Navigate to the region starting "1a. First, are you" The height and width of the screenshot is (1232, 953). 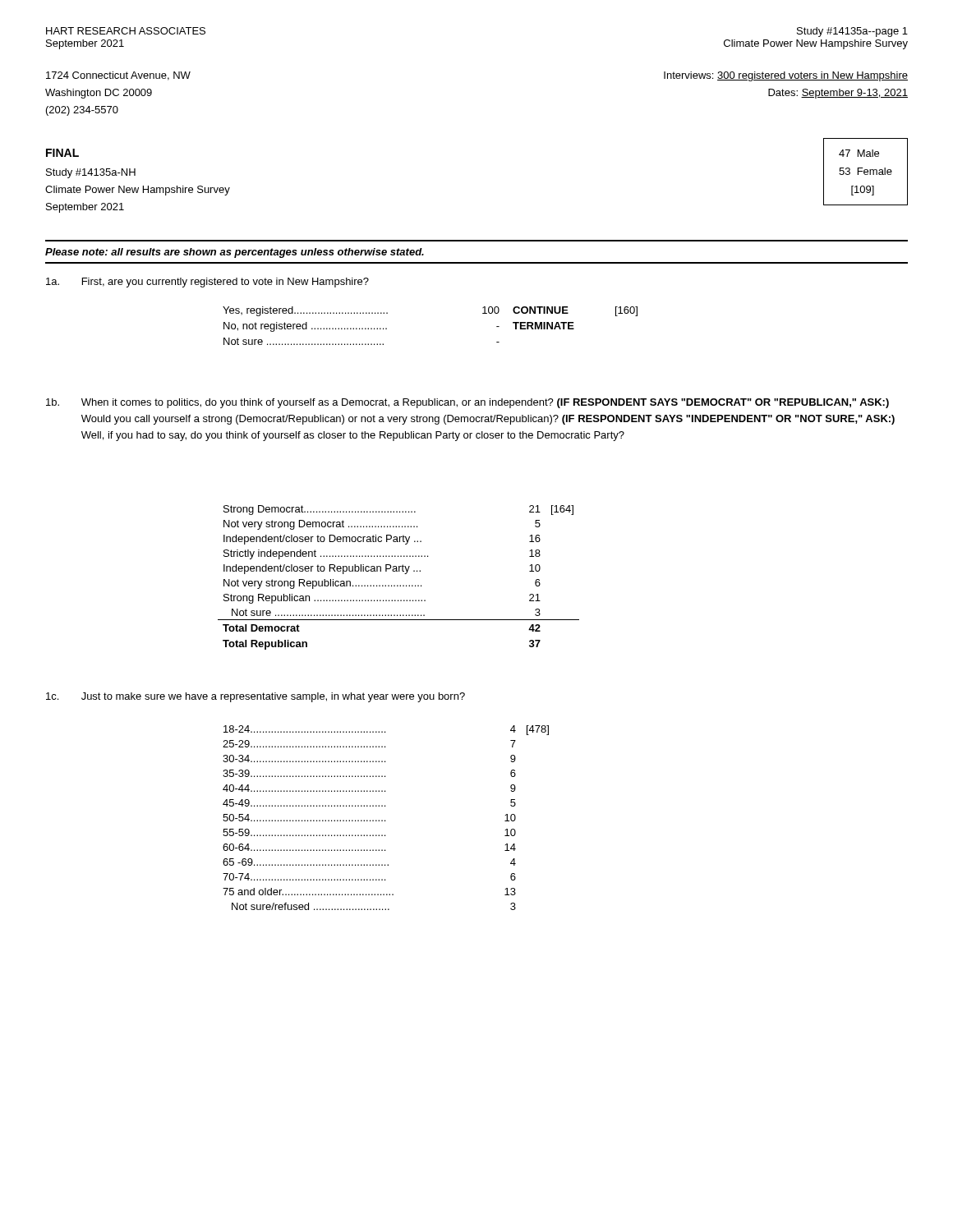click(207, 283)
